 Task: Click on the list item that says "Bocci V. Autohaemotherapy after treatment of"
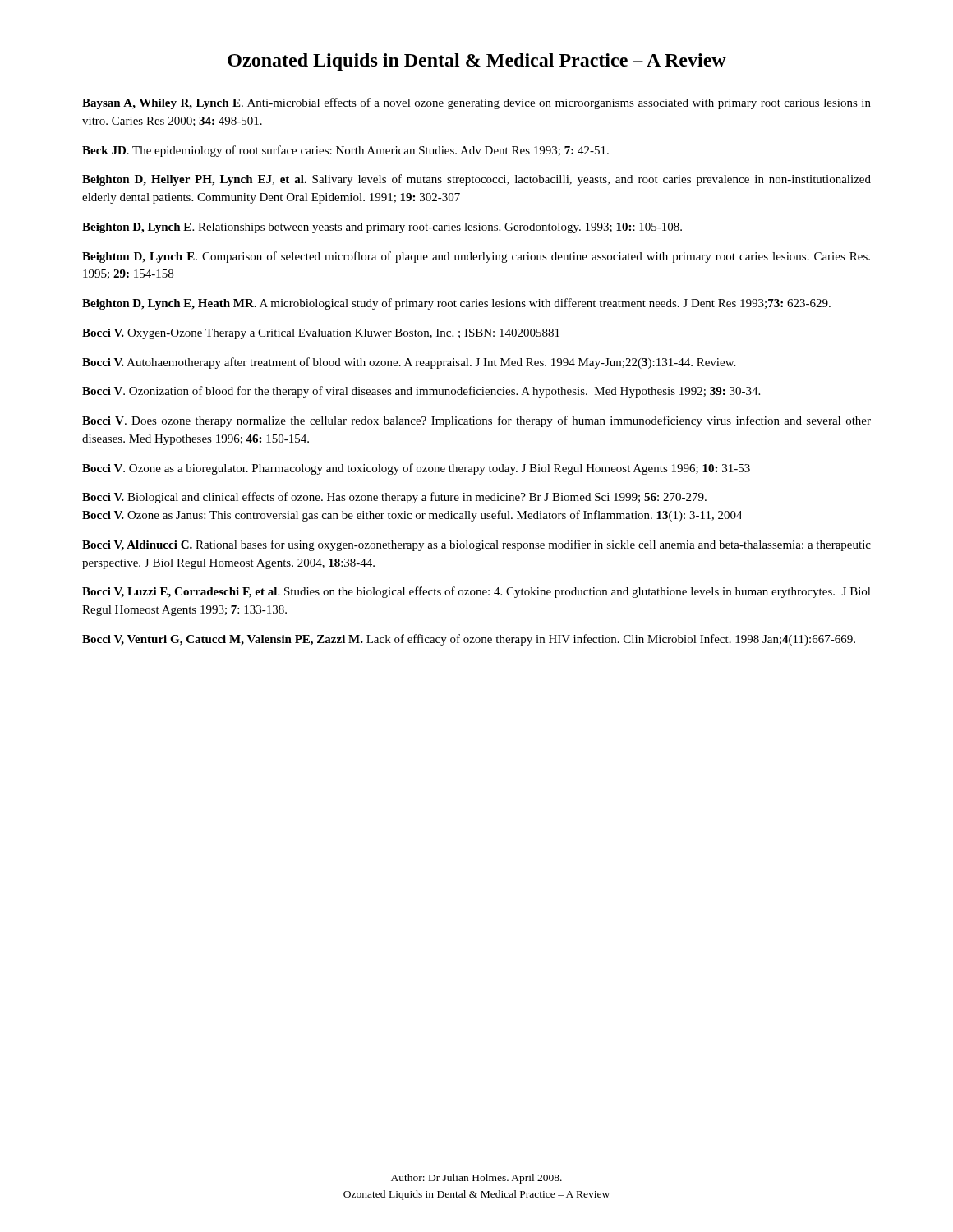click(x=409, y=362)
